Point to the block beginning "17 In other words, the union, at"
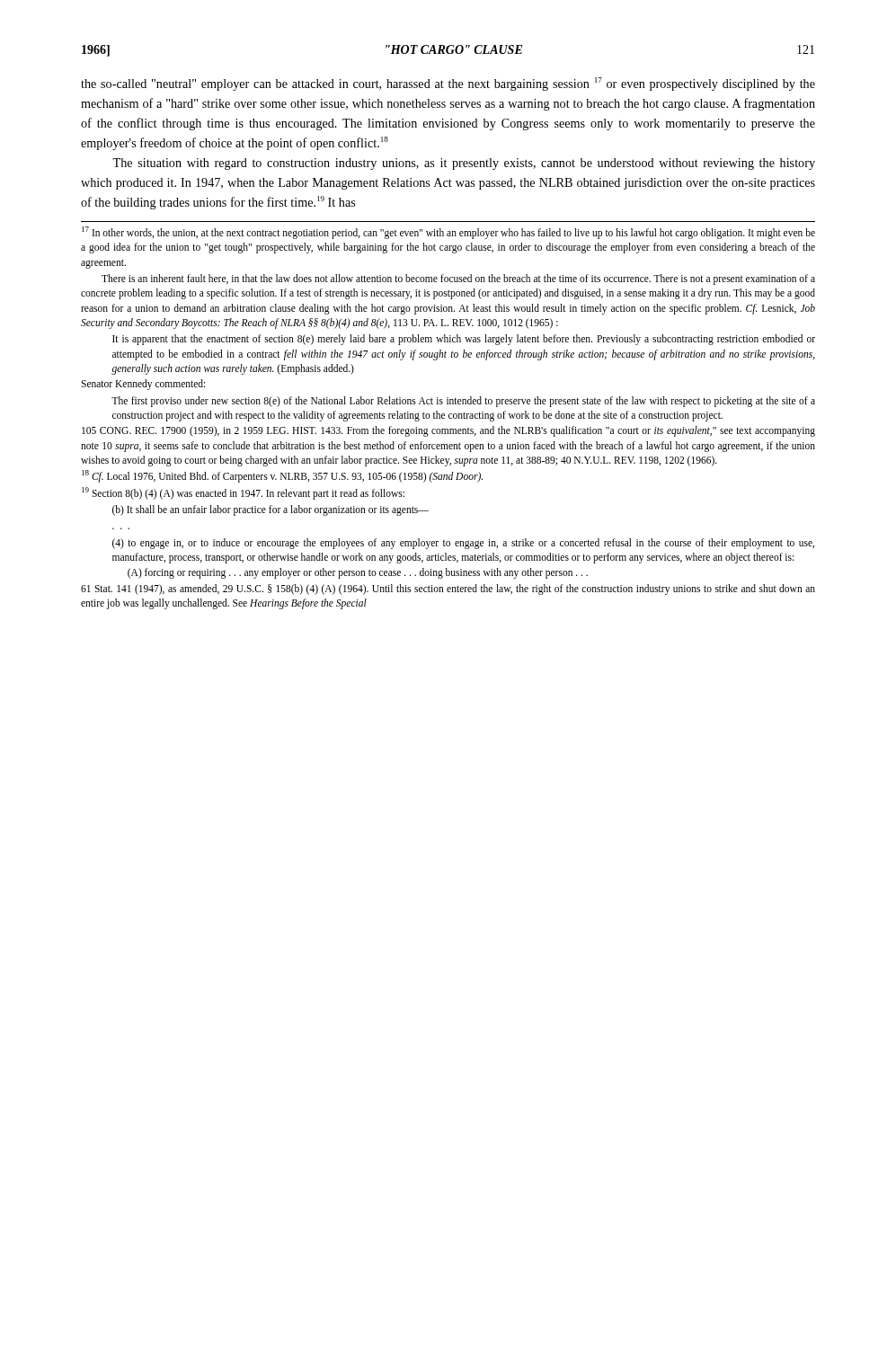The image size is (896, 1348). click(448, 418)
